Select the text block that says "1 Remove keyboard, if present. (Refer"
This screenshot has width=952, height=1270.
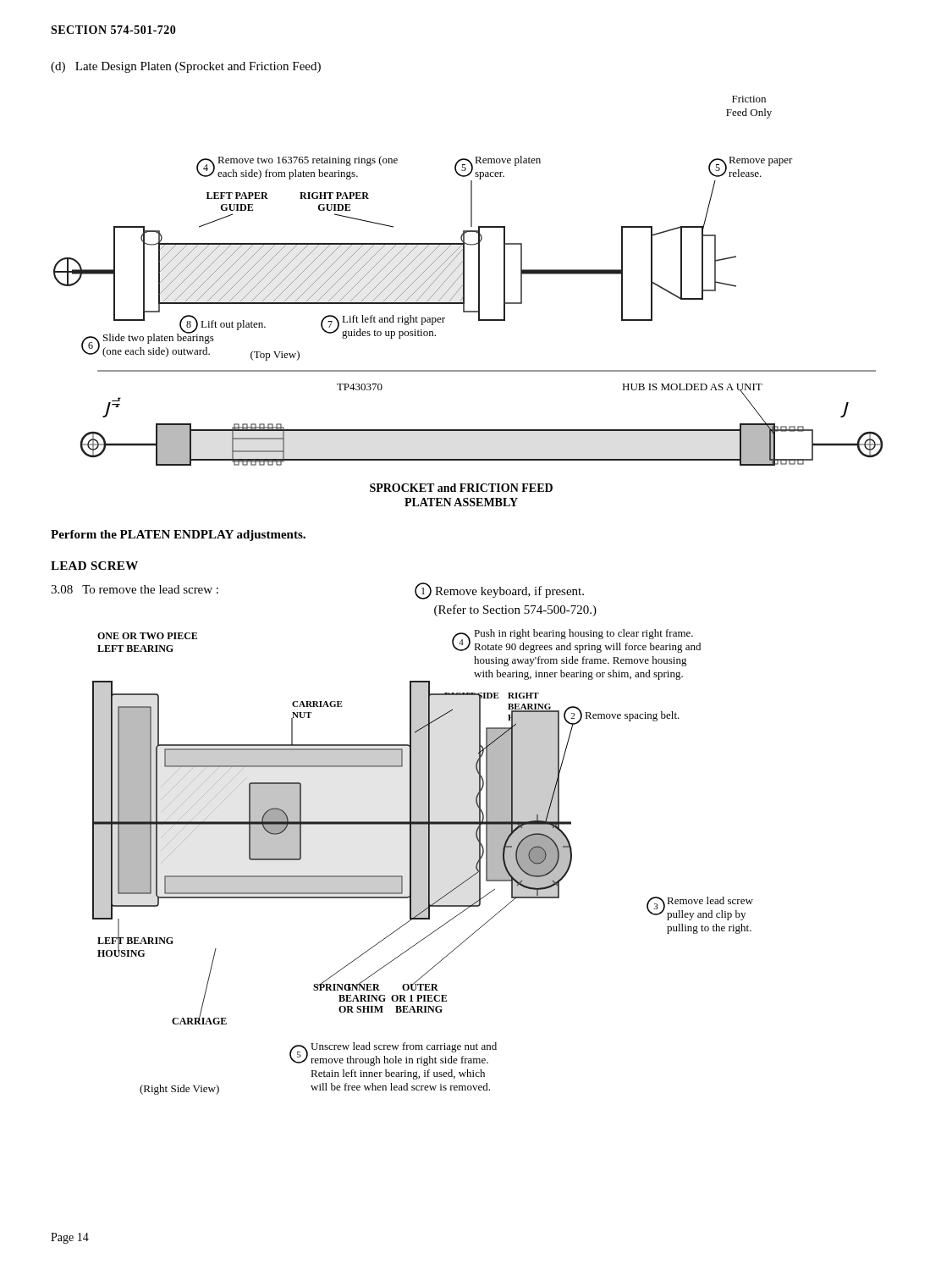coord(506,599)
